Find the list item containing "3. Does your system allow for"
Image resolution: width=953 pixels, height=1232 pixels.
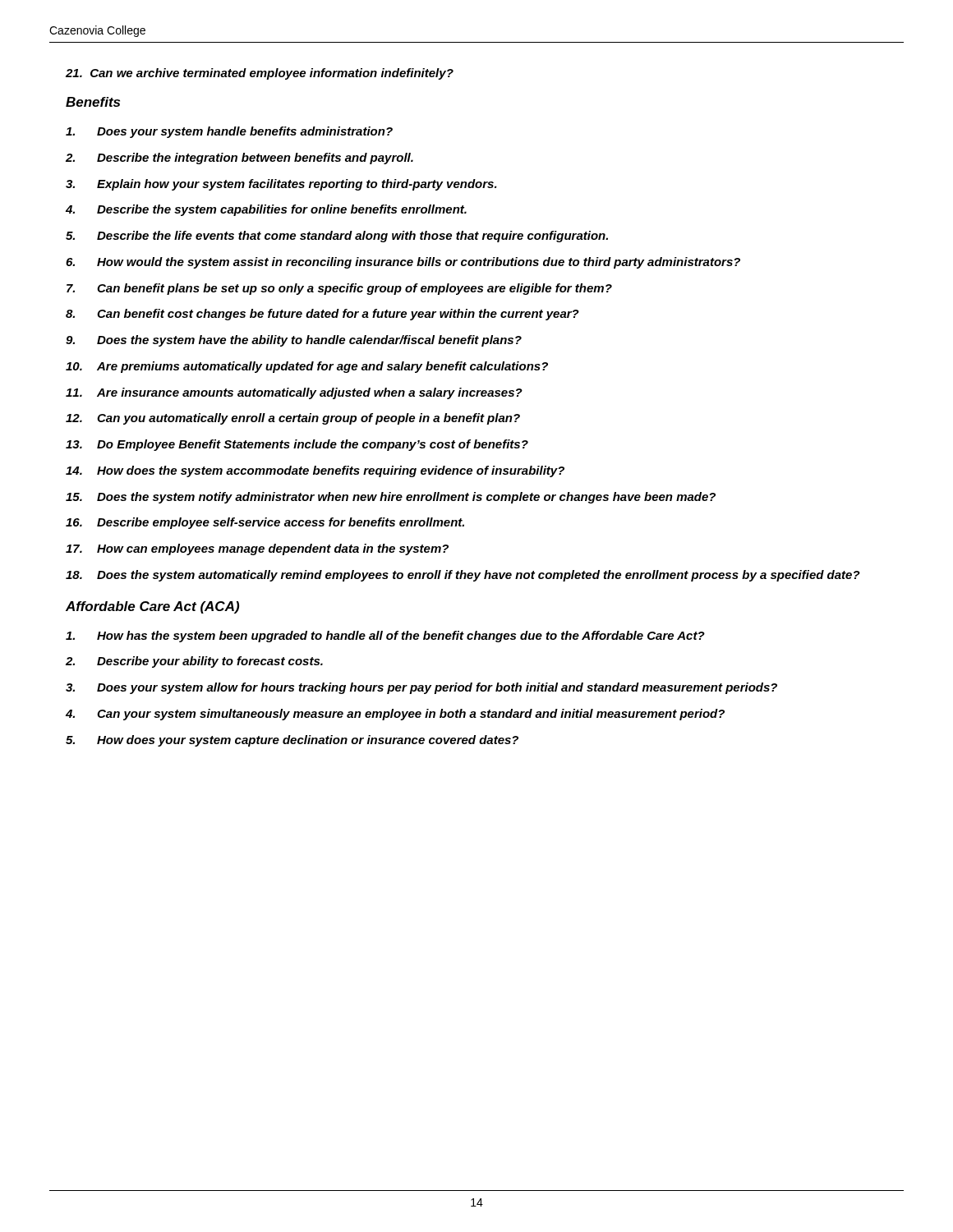coord(422,687)
